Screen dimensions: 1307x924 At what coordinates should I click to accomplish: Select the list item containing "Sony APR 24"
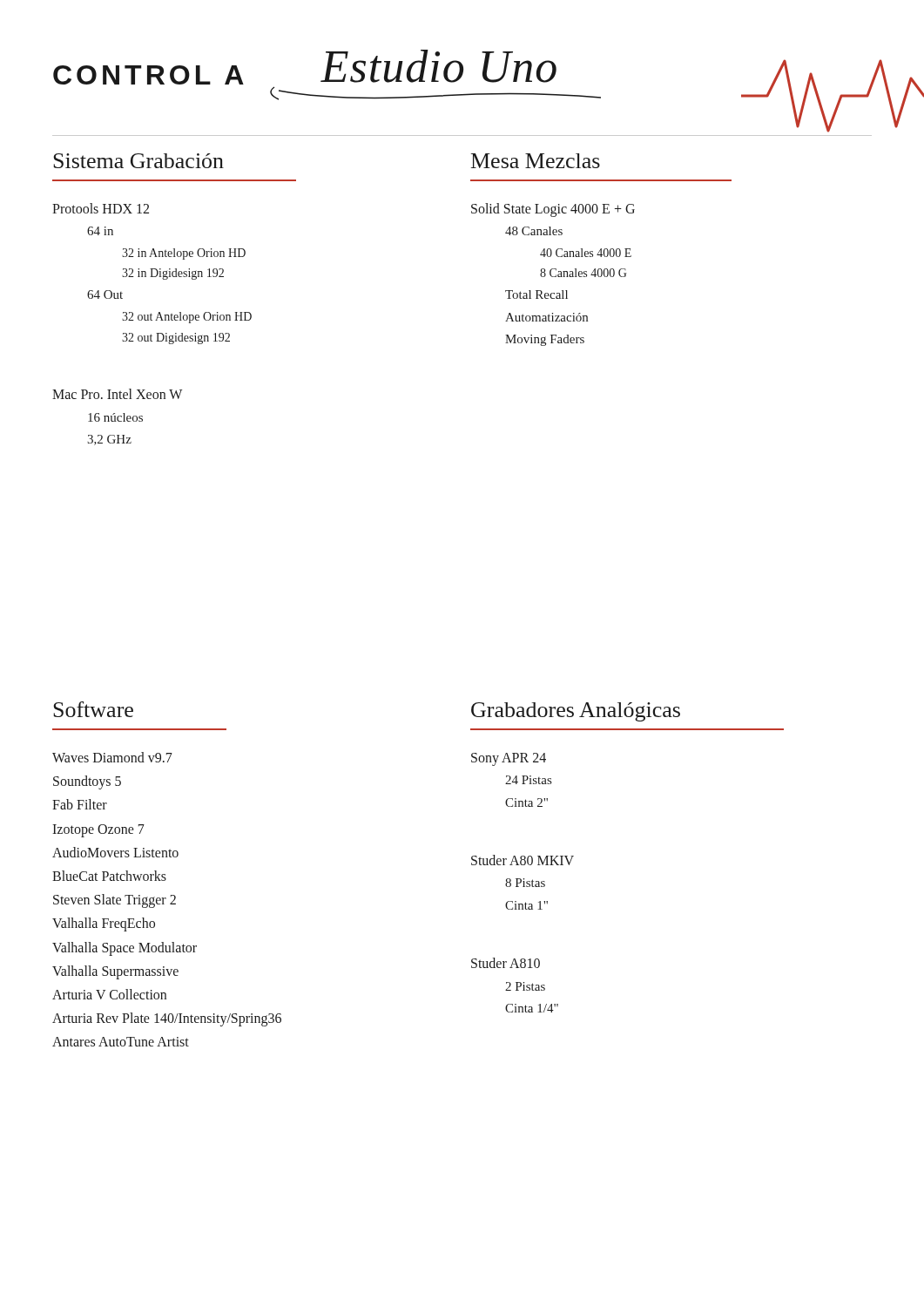tap(509, 759)
